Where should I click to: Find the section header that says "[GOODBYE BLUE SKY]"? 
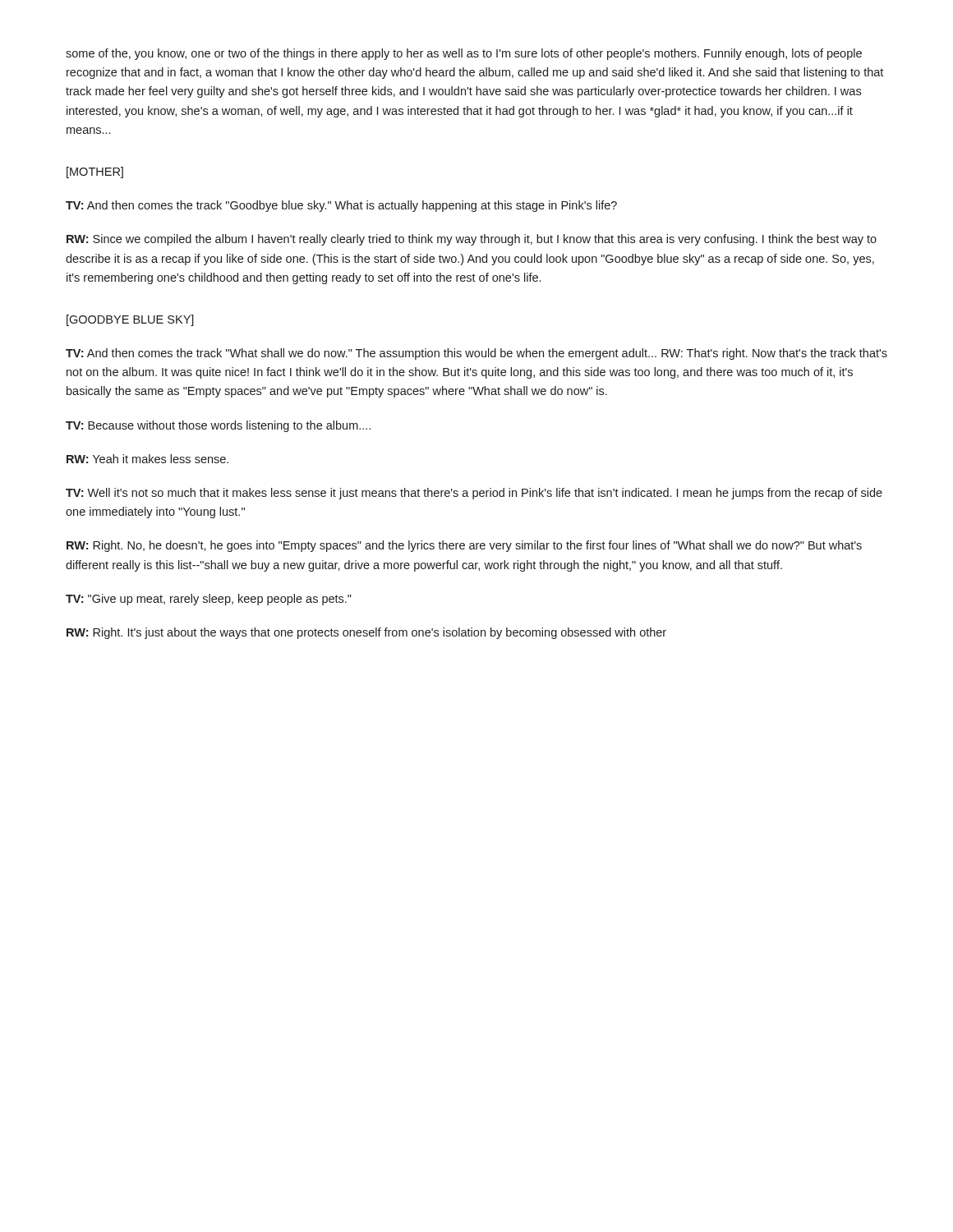point(130,319)
